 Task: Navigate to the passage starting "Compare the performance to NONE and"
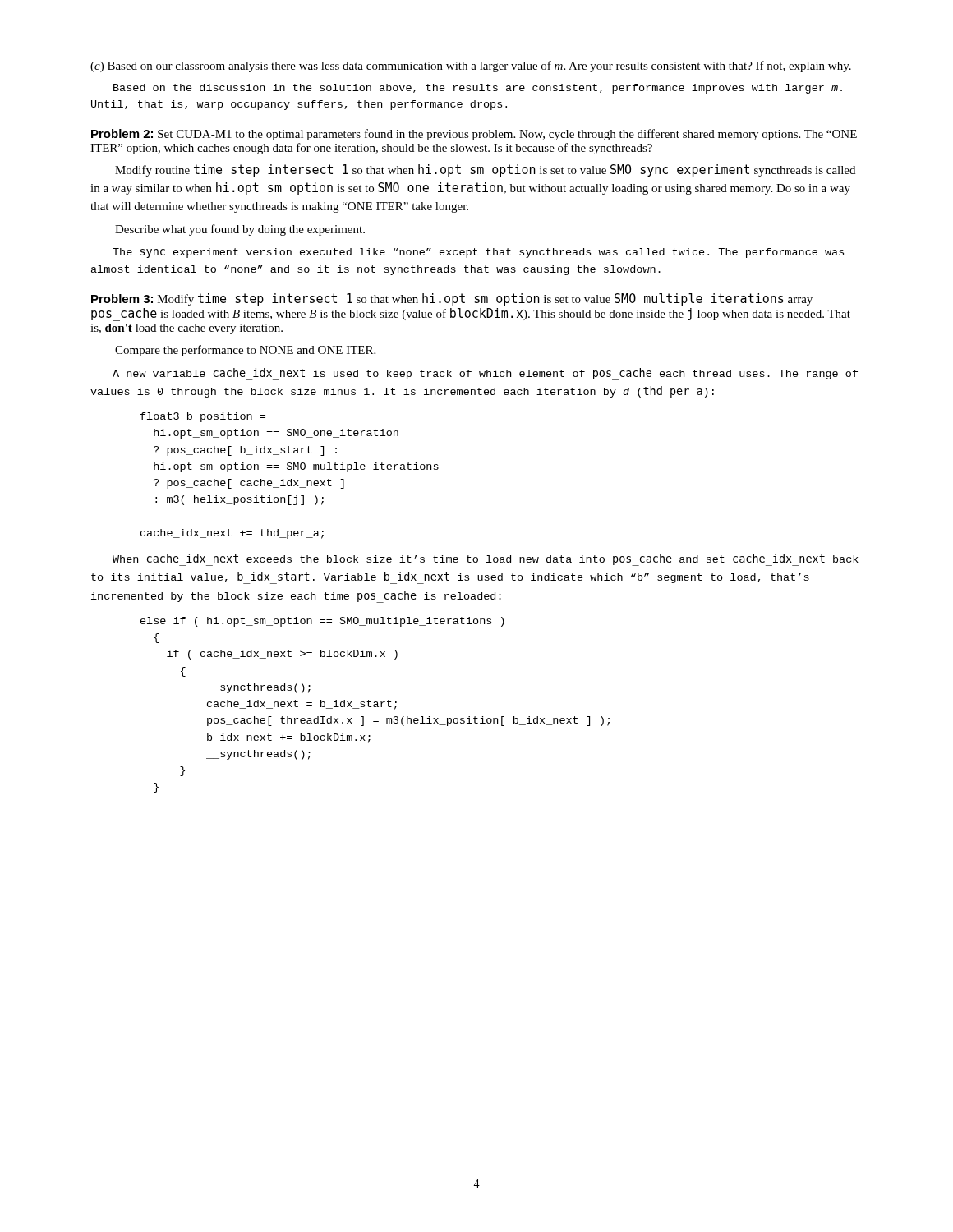(245, 351)
